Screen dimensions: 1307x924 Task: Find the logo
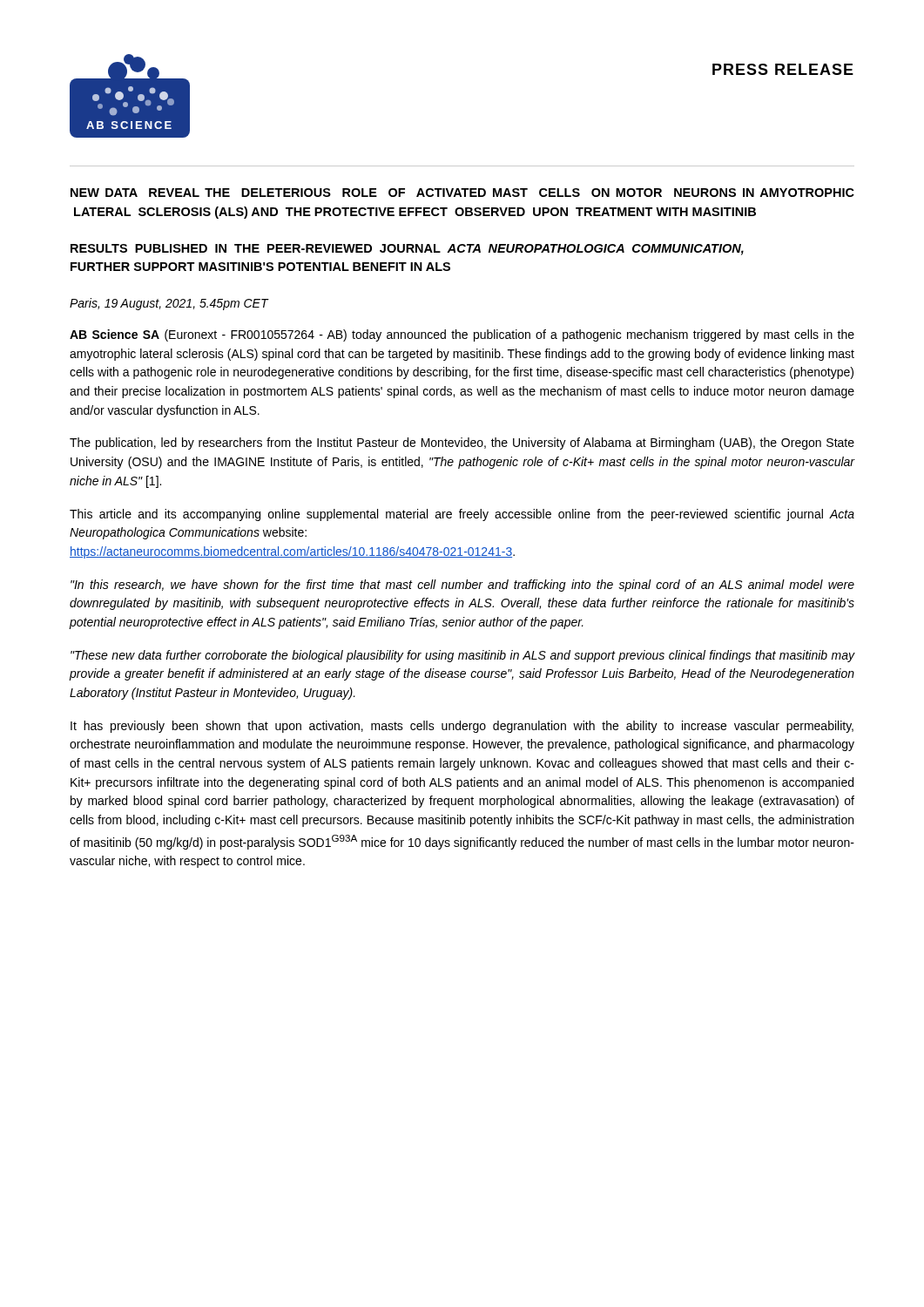click(131, 96)
